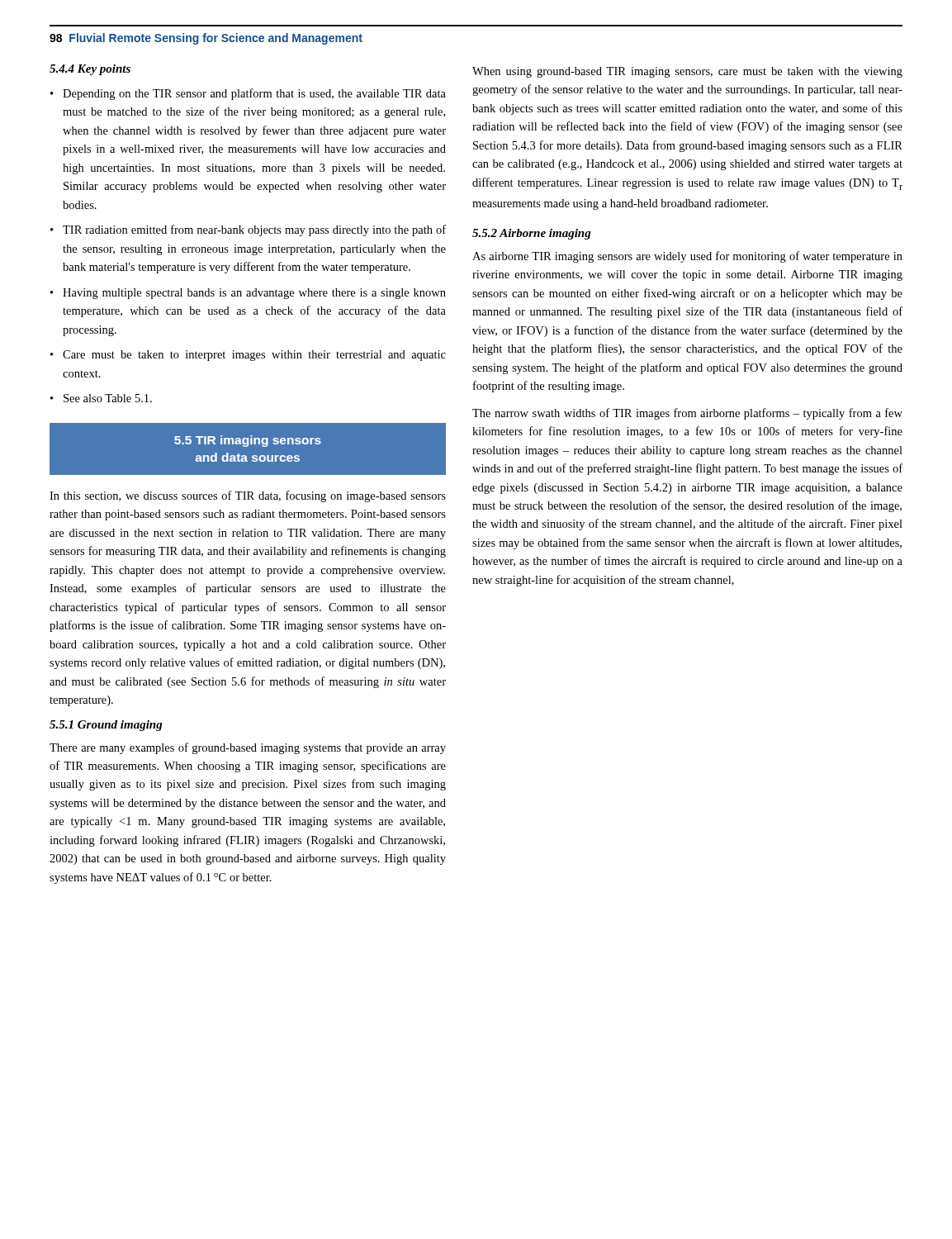Image resolution: width=952 pixels, height=1239 pixels.
Task: Point to the block beginning "Depending on the TIR"
Action: pos(254,149)
